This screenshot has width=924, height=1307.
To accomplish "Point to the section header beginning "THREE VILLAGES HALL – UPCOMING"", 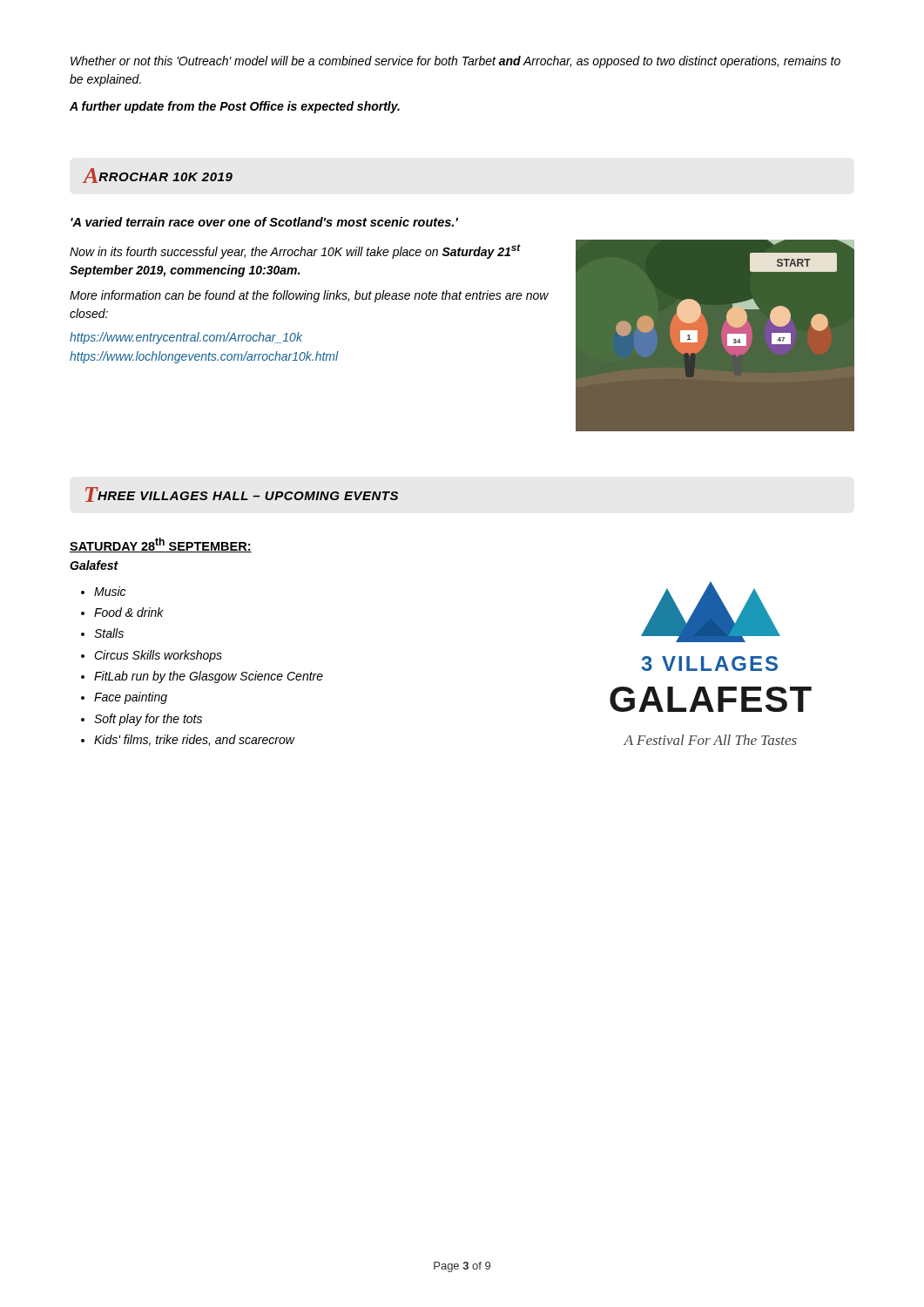I will pos(242,494).
